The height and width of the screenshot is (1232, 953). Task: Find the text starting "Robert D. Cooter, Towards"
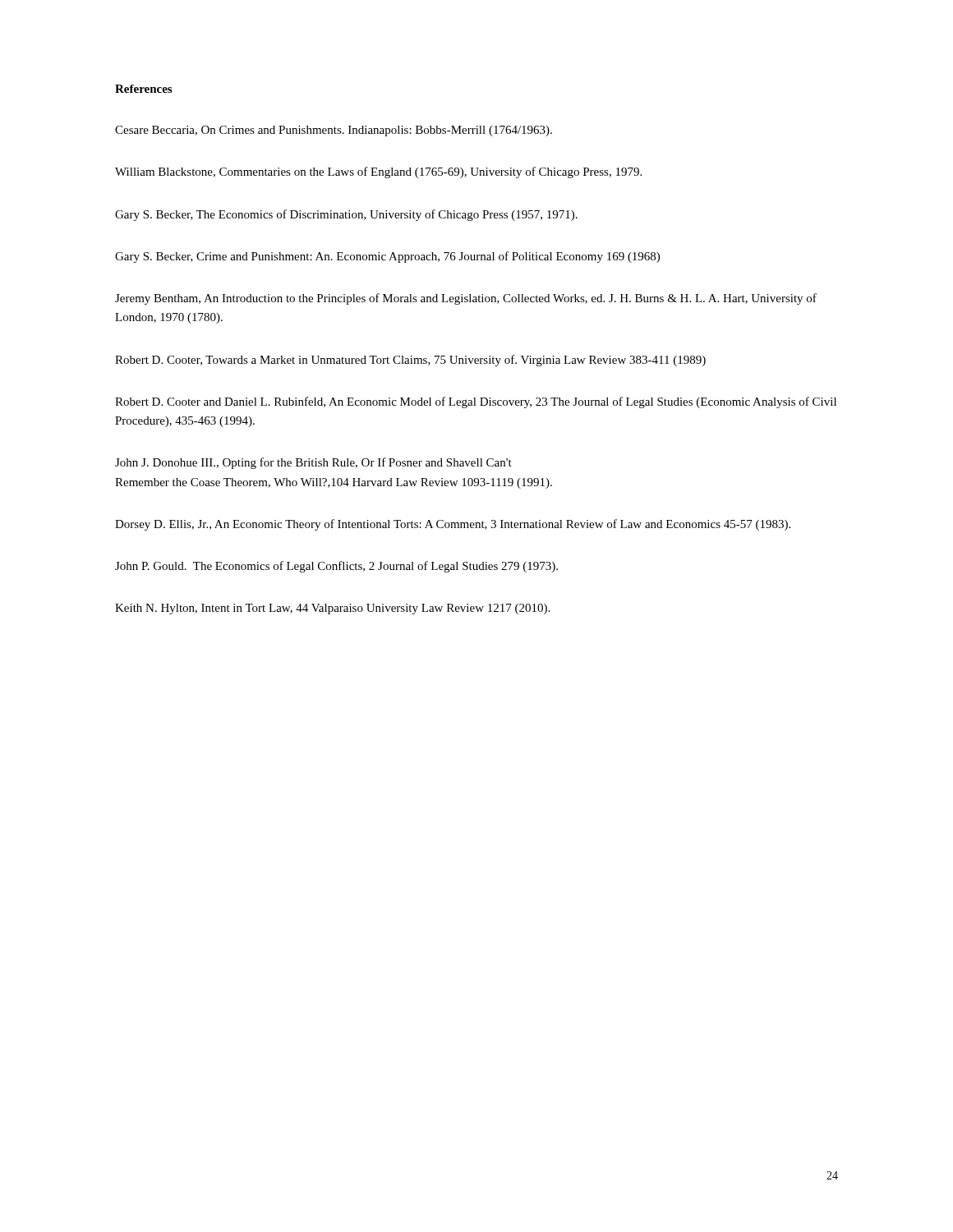410,359
